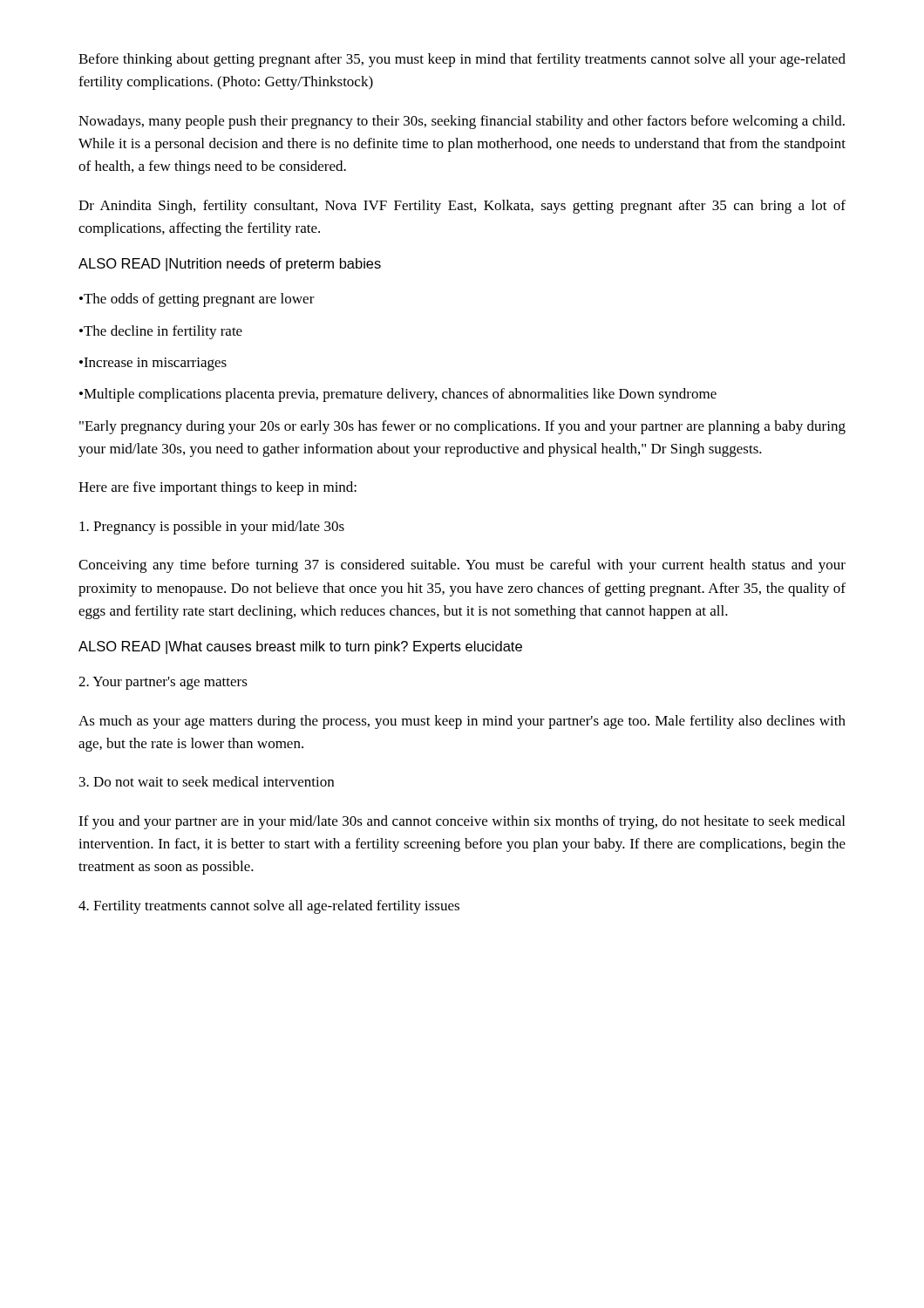
Task: Navigate to the text starting "ALSO READ |What causes breast milk to turn"
Action: [x=301, y=646]
